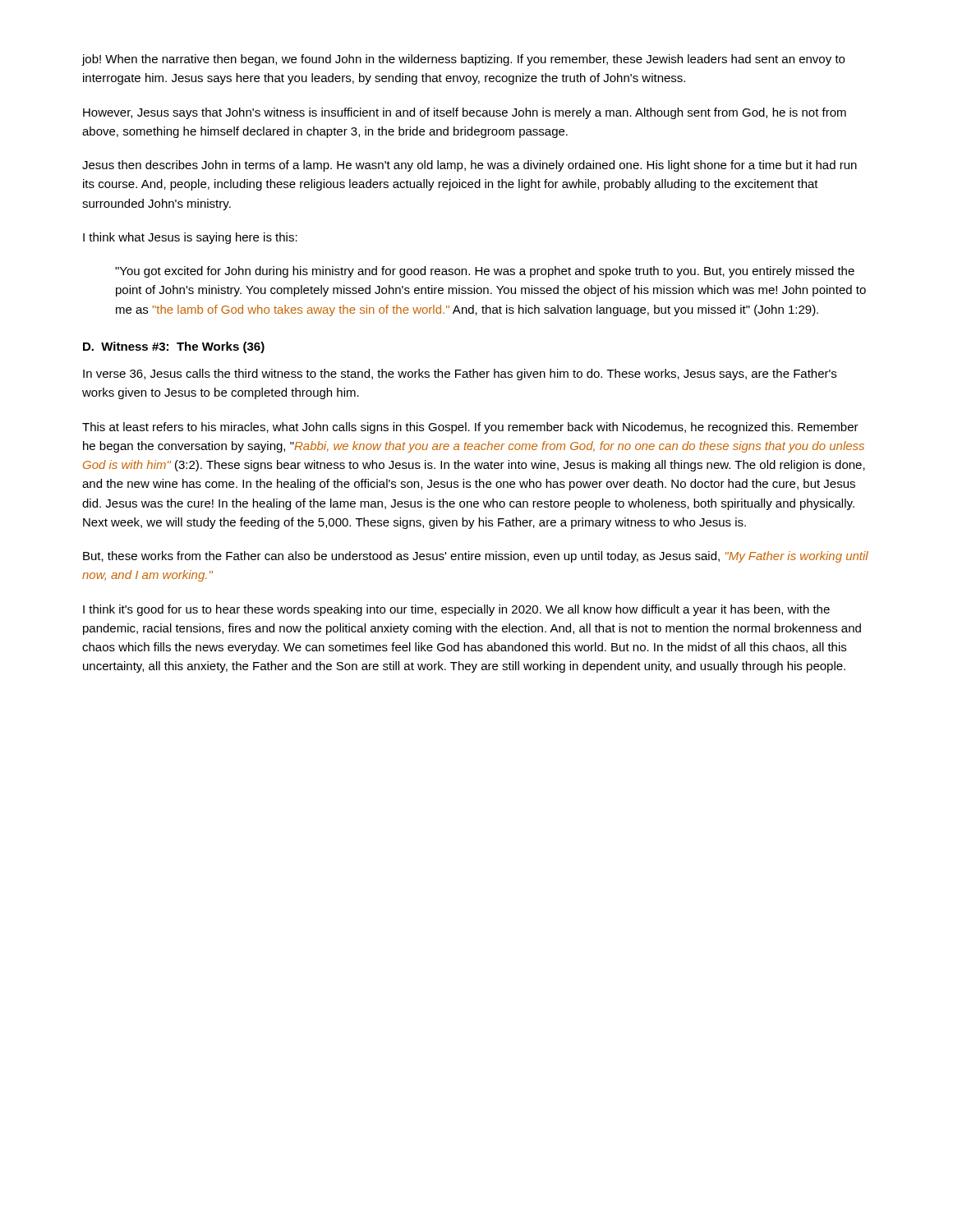The image size is (953, 1232).
Task: Select the passage starting "This at least refers to"
Action: click(x=474, y=474)
